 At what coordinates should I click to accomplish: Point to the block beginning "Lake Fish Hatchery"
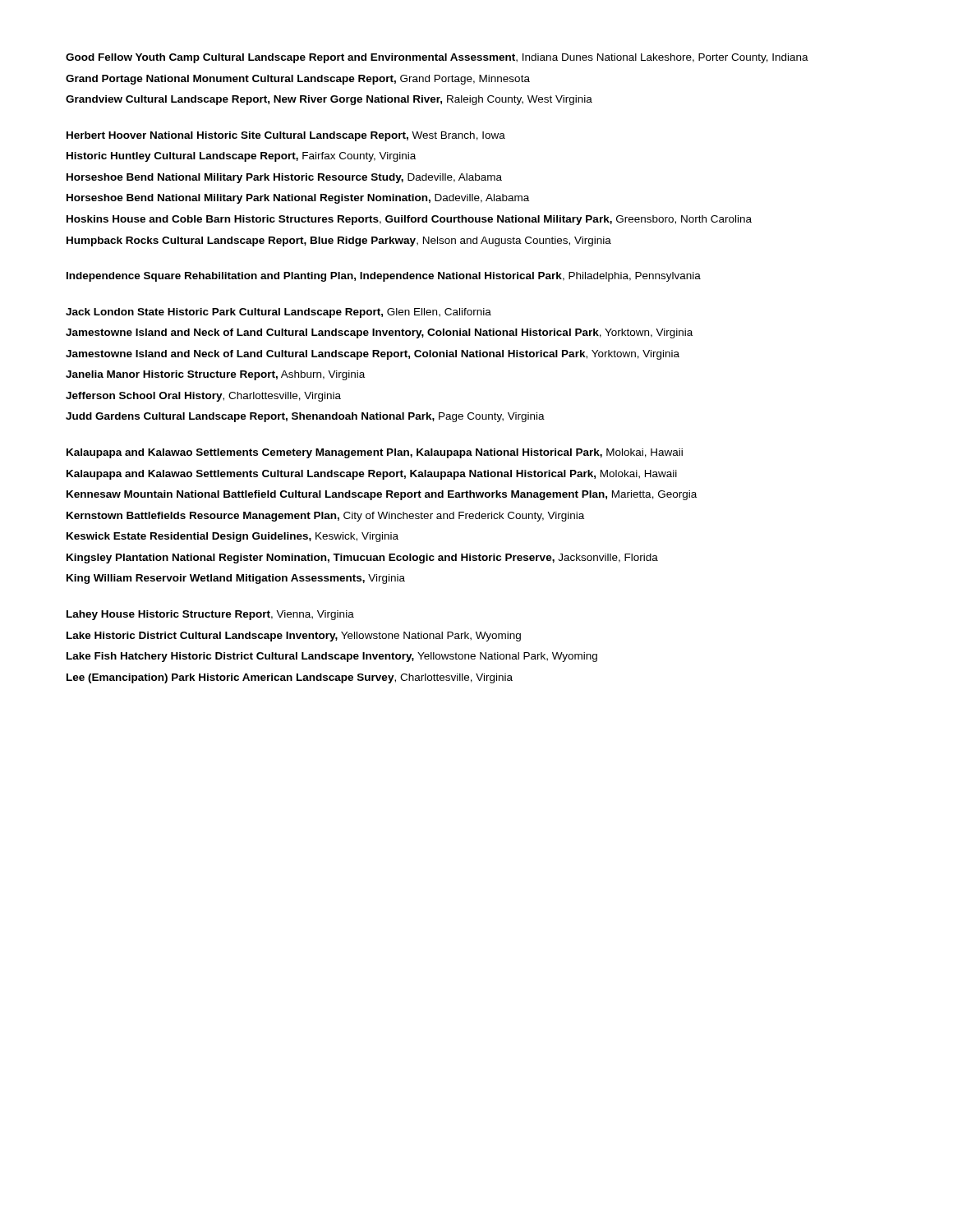[332, 656]
